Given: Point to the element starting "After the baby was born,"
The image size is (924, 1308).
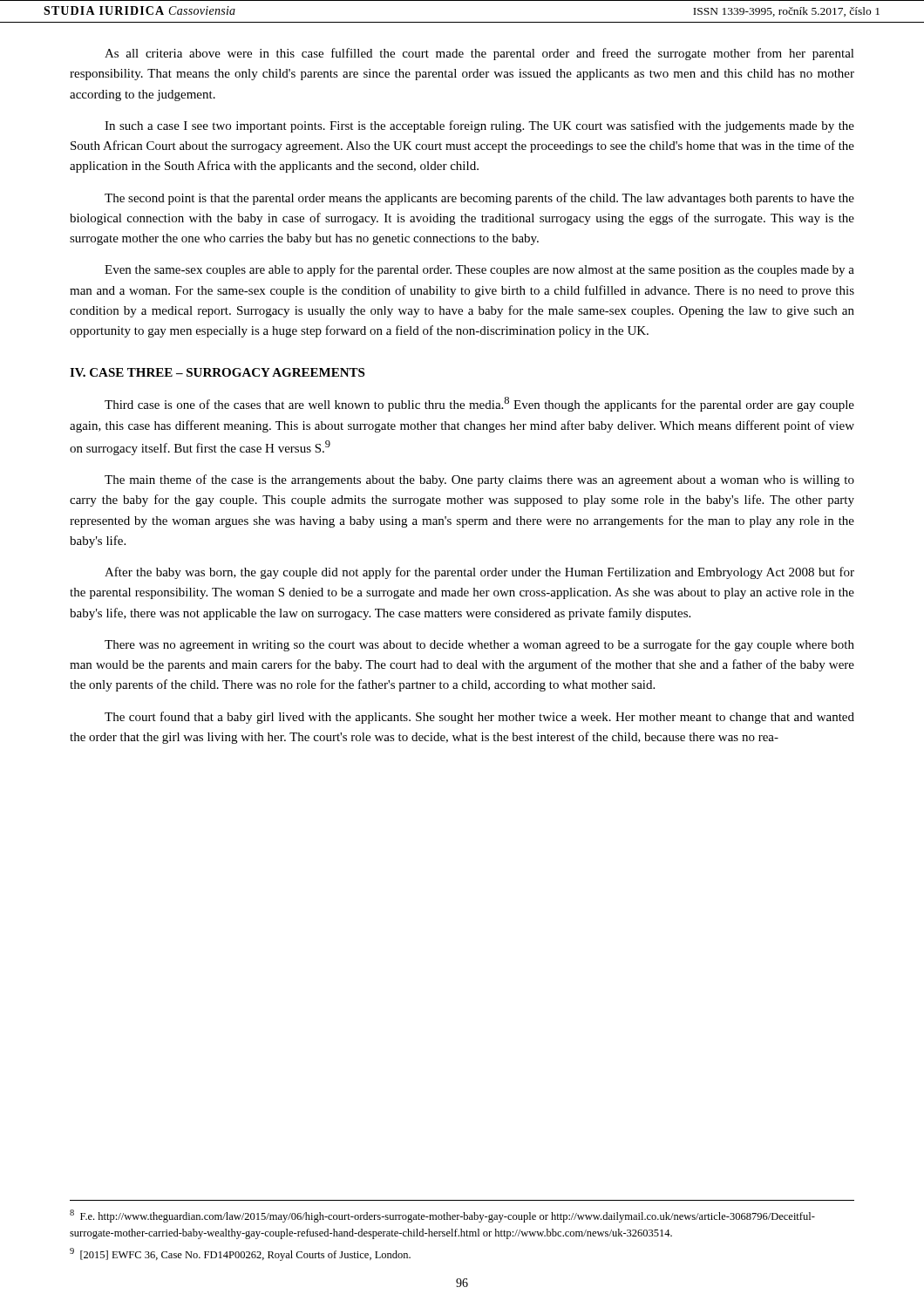Looking at the screenshot, I should point(462,592).
